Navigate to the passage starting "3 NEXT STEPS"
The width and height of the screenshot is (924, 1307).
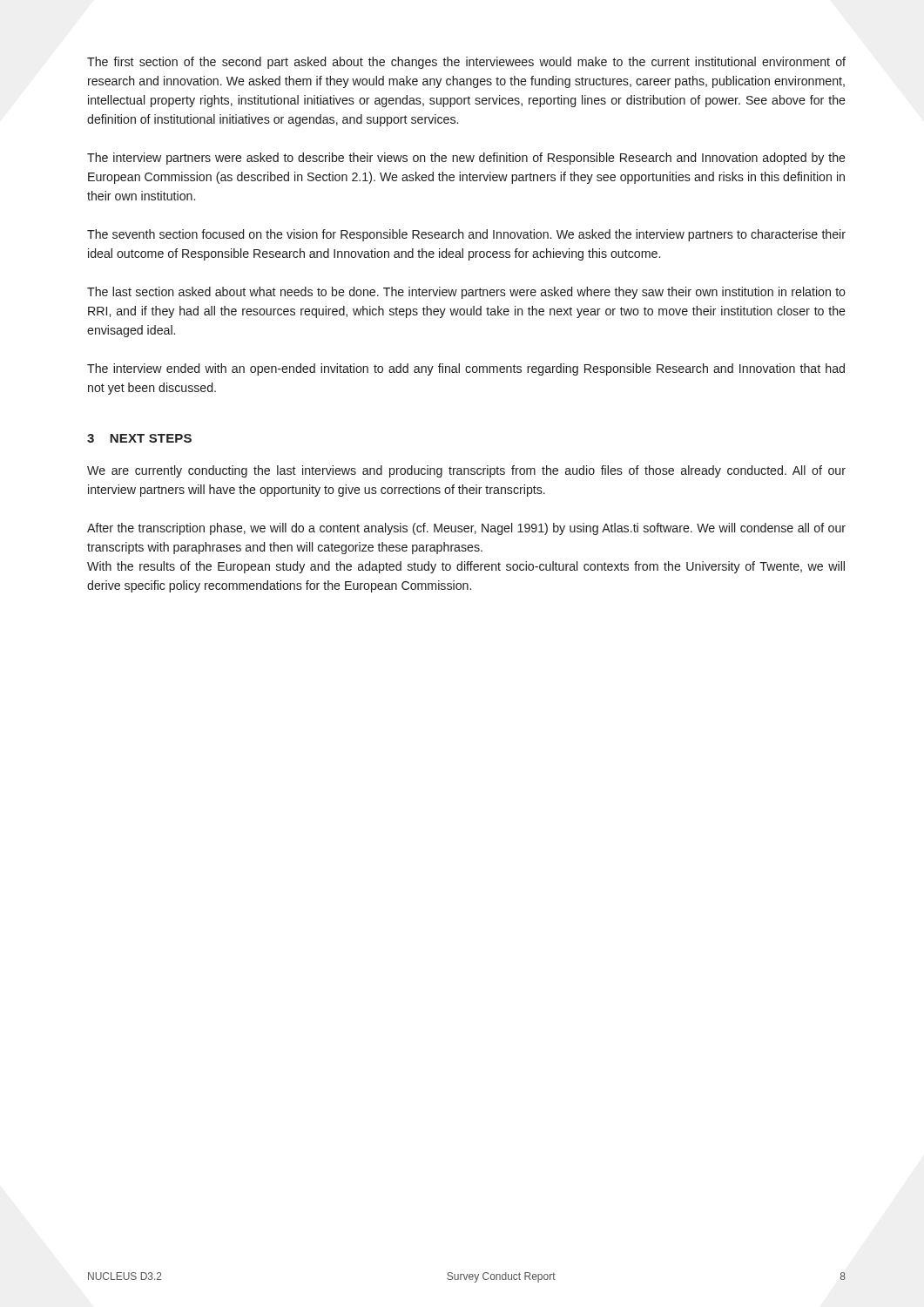click(140, 438)
